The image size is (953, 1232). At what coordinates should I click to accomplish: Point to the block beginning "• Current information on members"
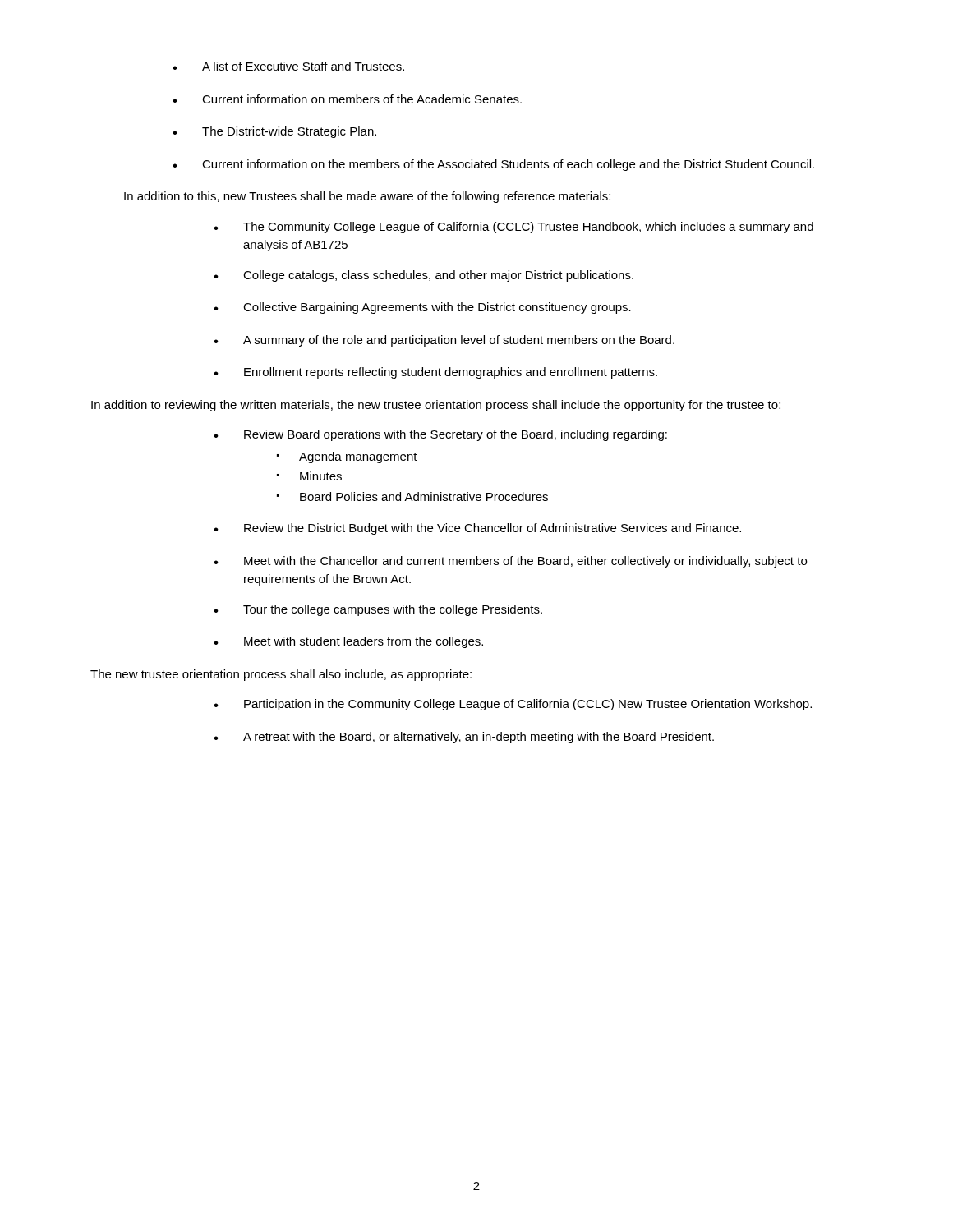tap(509, 100)
